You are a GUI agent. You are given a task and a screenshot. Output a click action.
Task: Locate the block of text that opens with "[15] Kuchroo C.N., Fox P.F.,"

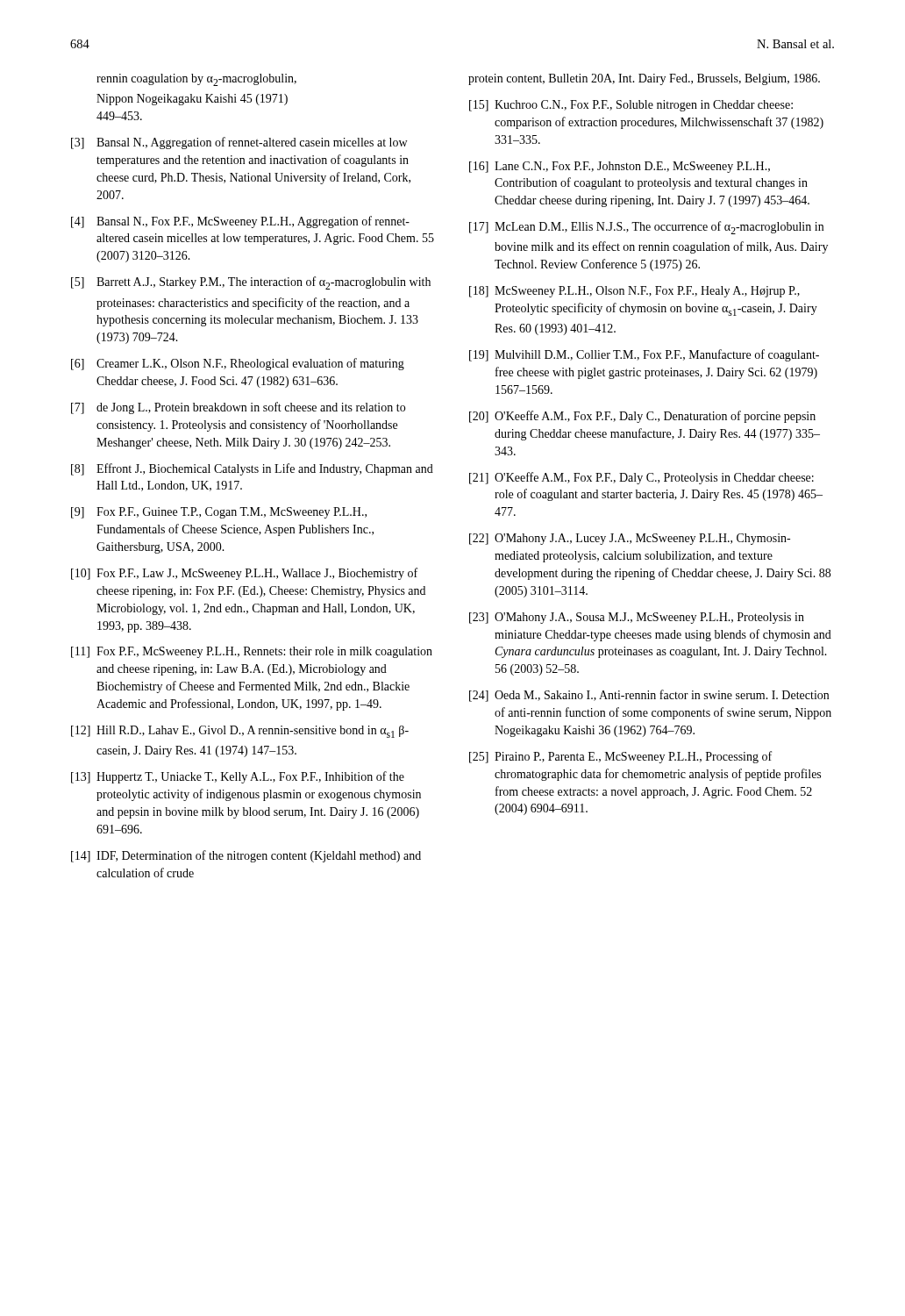pyautogui.click(x=652, y=123)
